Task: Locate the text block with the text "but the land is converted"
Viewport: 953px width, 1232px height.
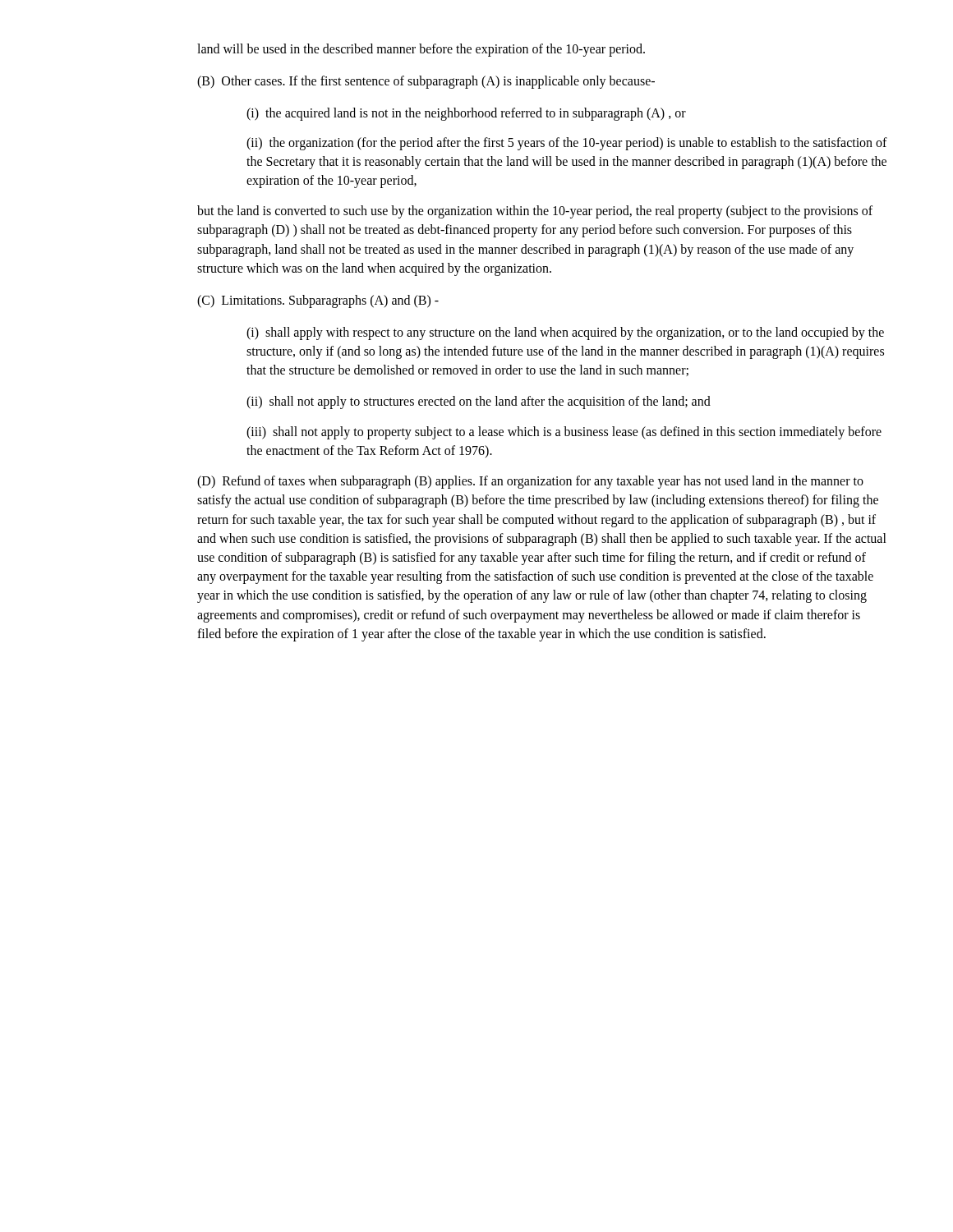Action: (x=535, y=239)
